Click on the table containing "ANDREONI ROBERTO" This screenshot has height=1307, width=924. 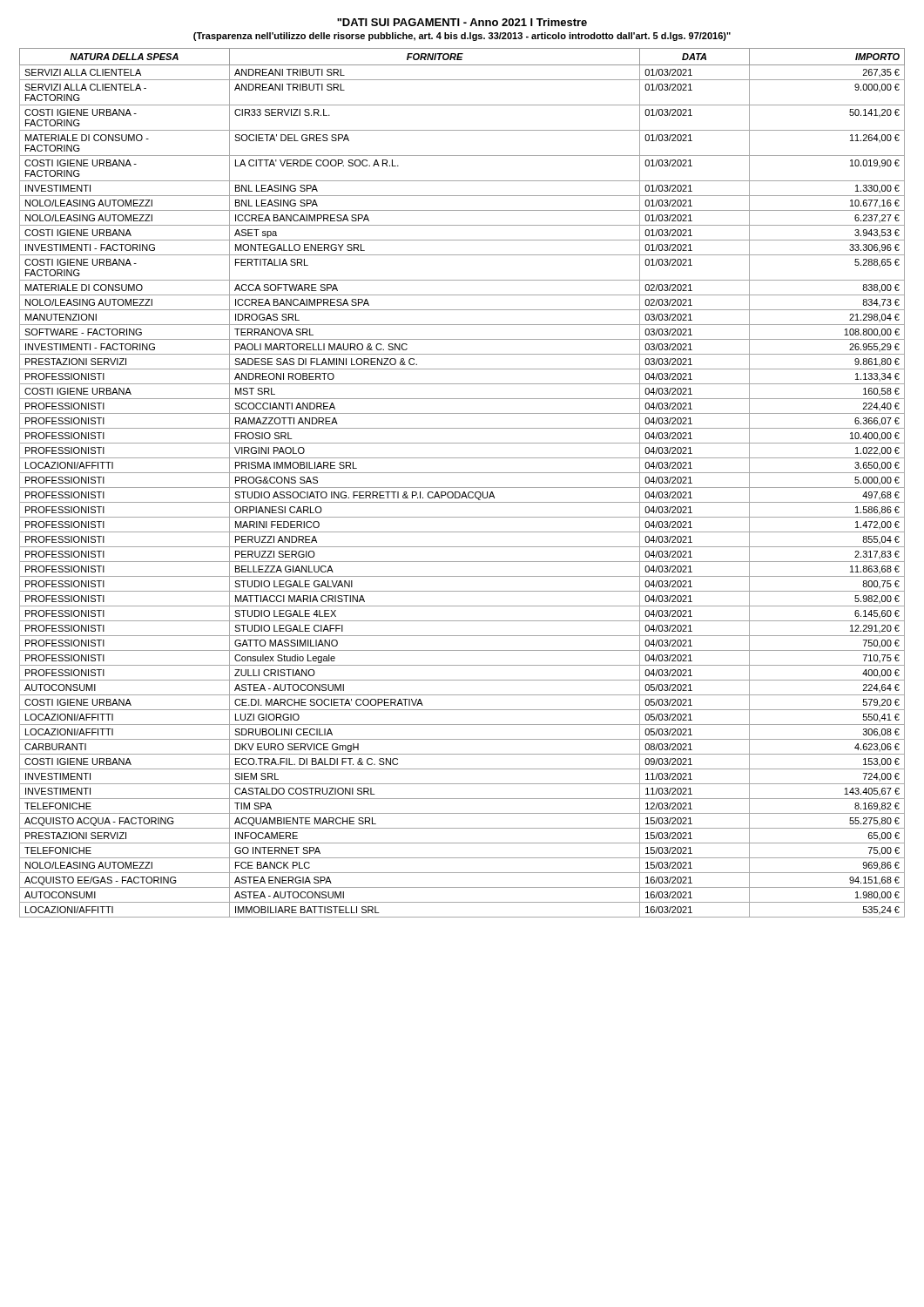click(462, 483)
